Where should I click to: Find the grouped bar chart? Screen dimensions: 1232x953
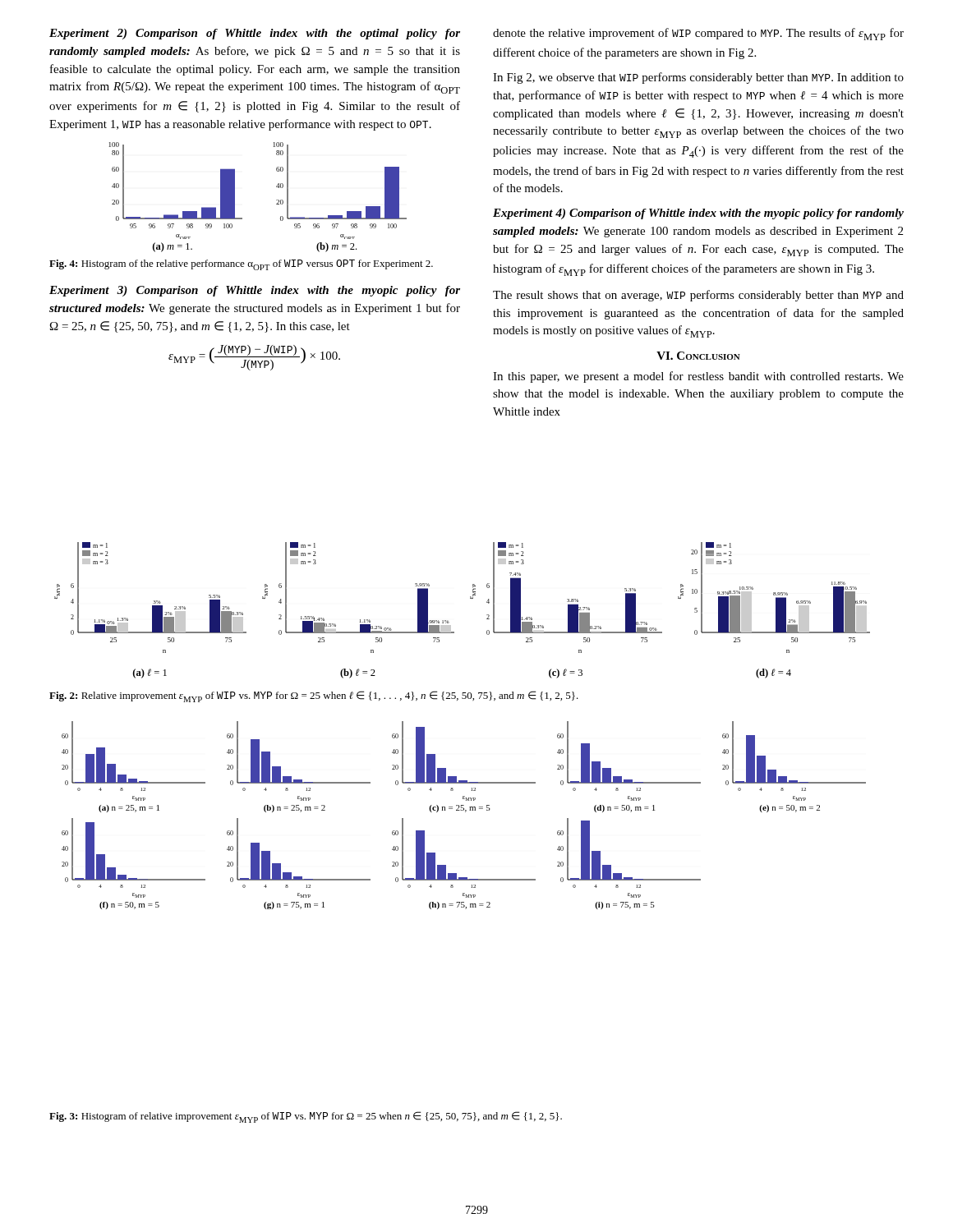(476, 609)
